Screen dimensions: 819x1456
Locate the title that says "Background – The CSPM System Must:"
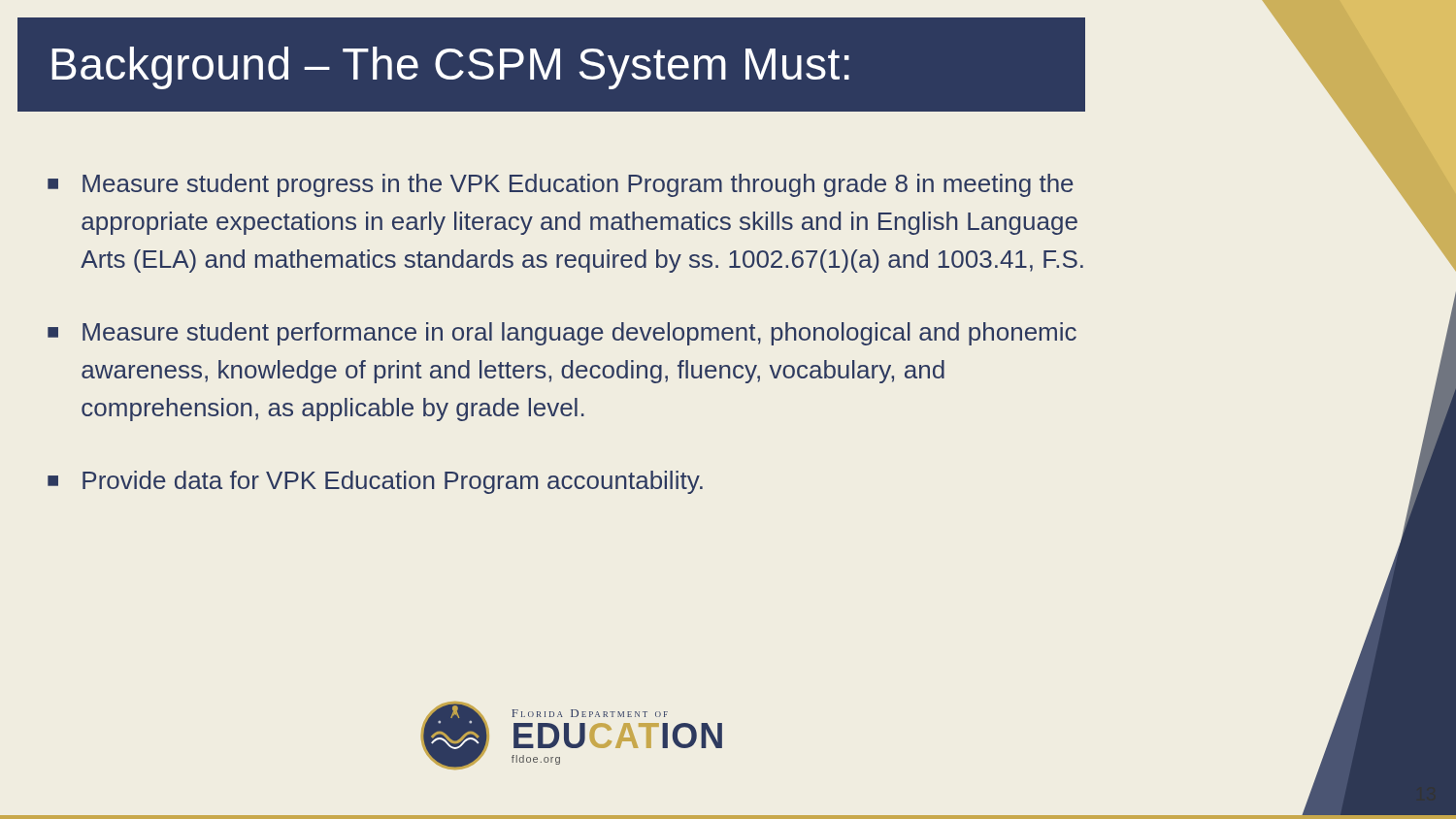click(551, 64)
